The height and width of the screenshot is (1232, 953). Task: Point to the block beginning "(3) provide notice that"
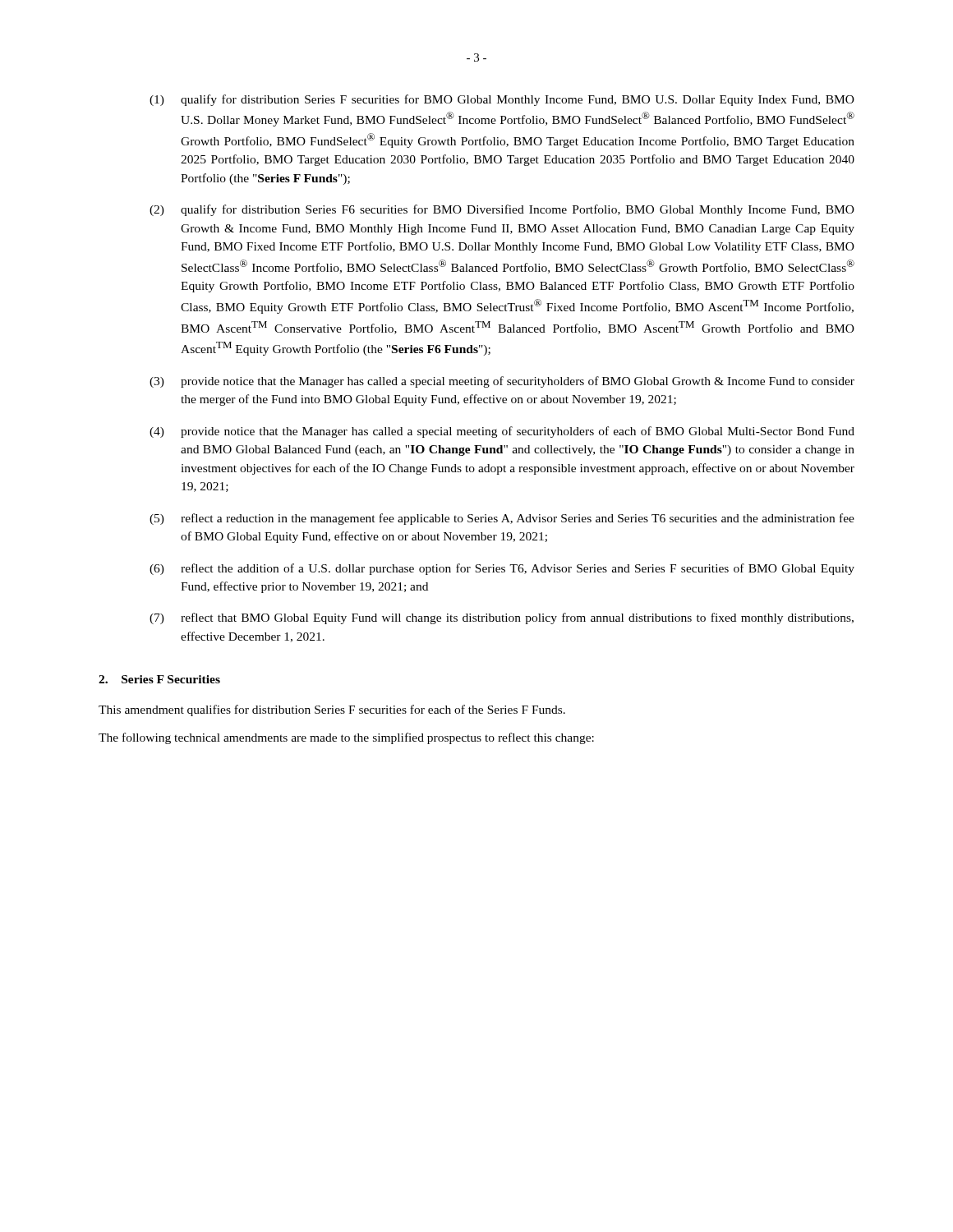tap(476, 390)
